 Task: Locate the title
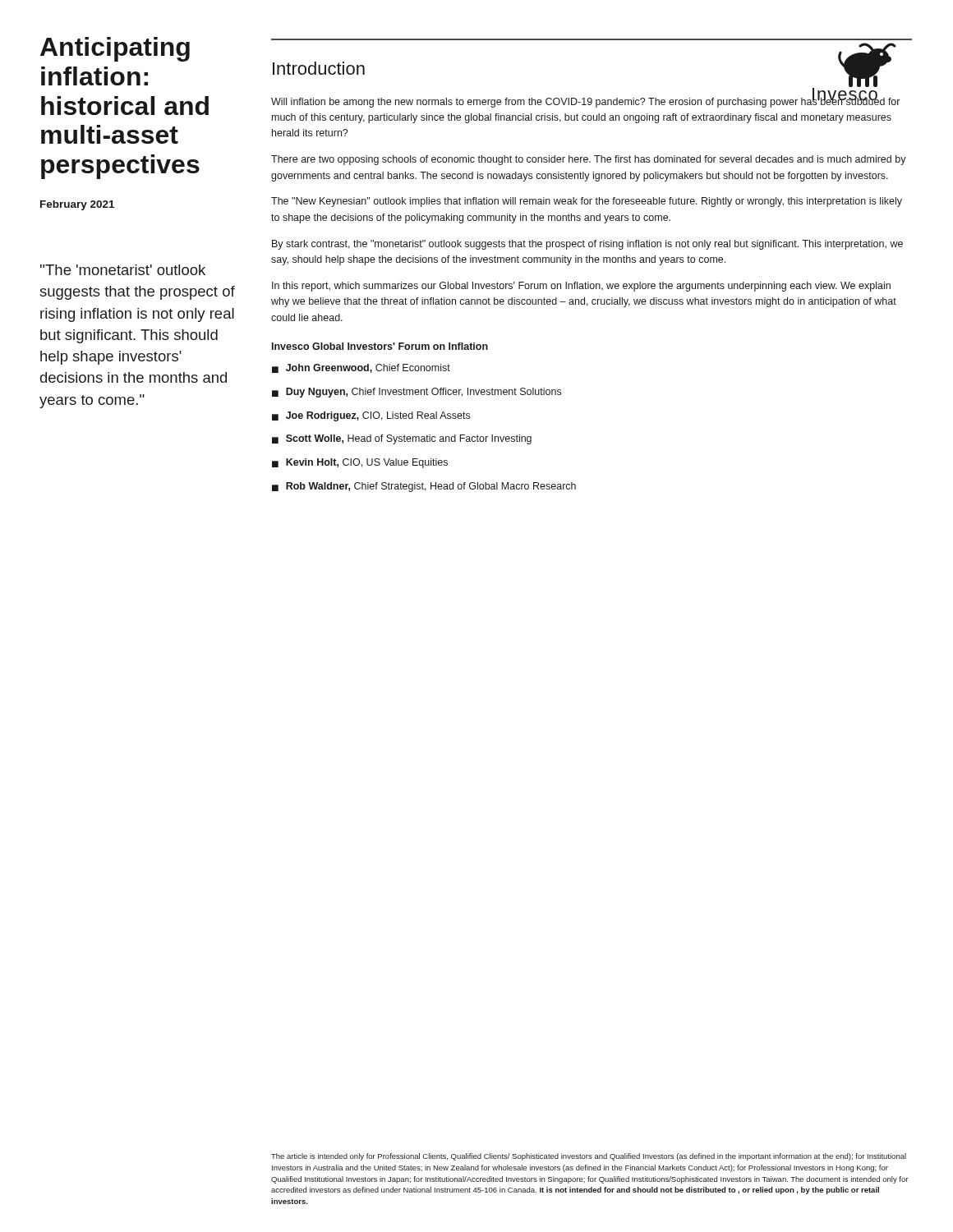pos(142,106)
